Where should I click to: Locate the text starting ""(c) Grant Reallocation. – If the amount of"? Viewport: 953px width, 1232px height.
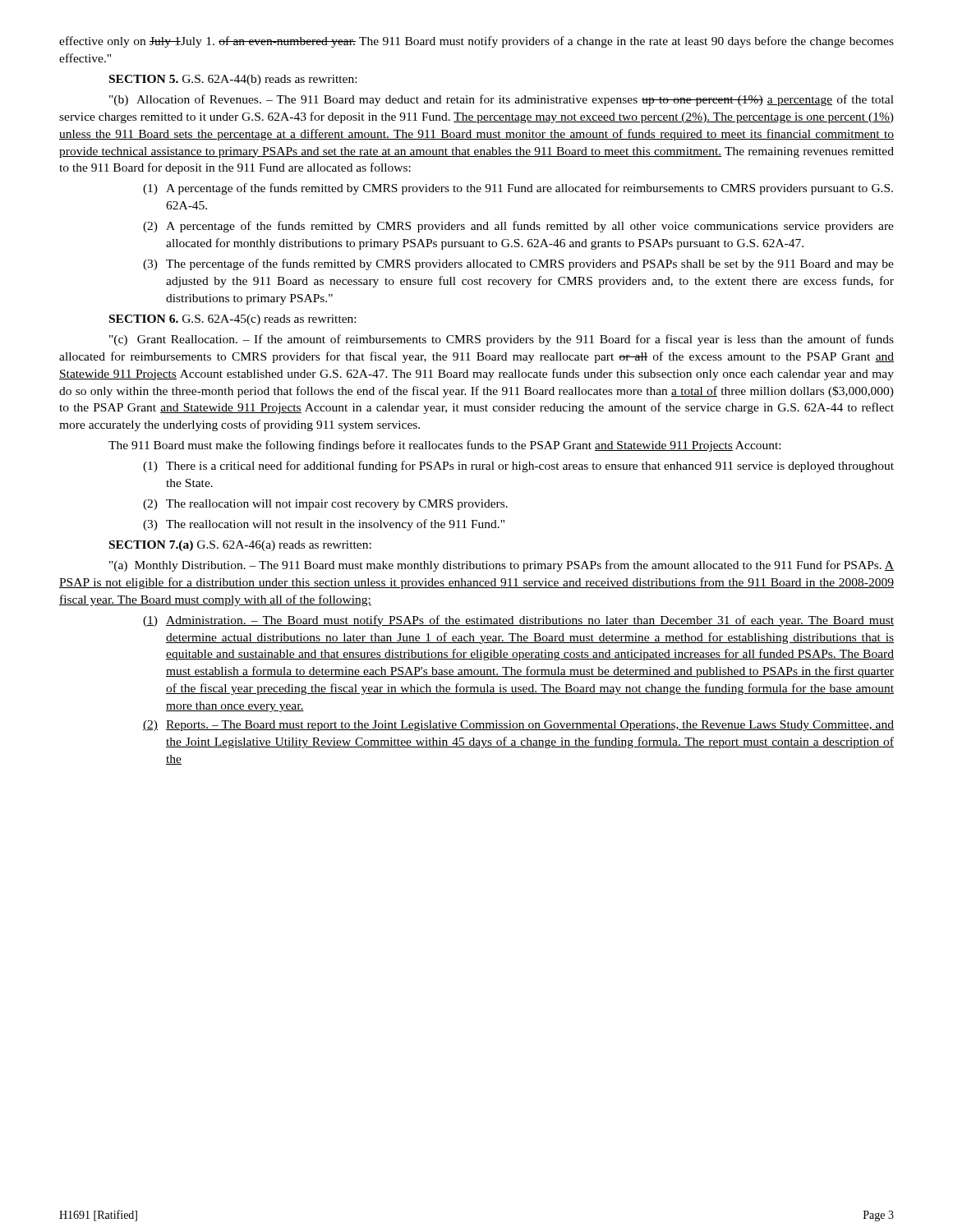coord(476,382)
